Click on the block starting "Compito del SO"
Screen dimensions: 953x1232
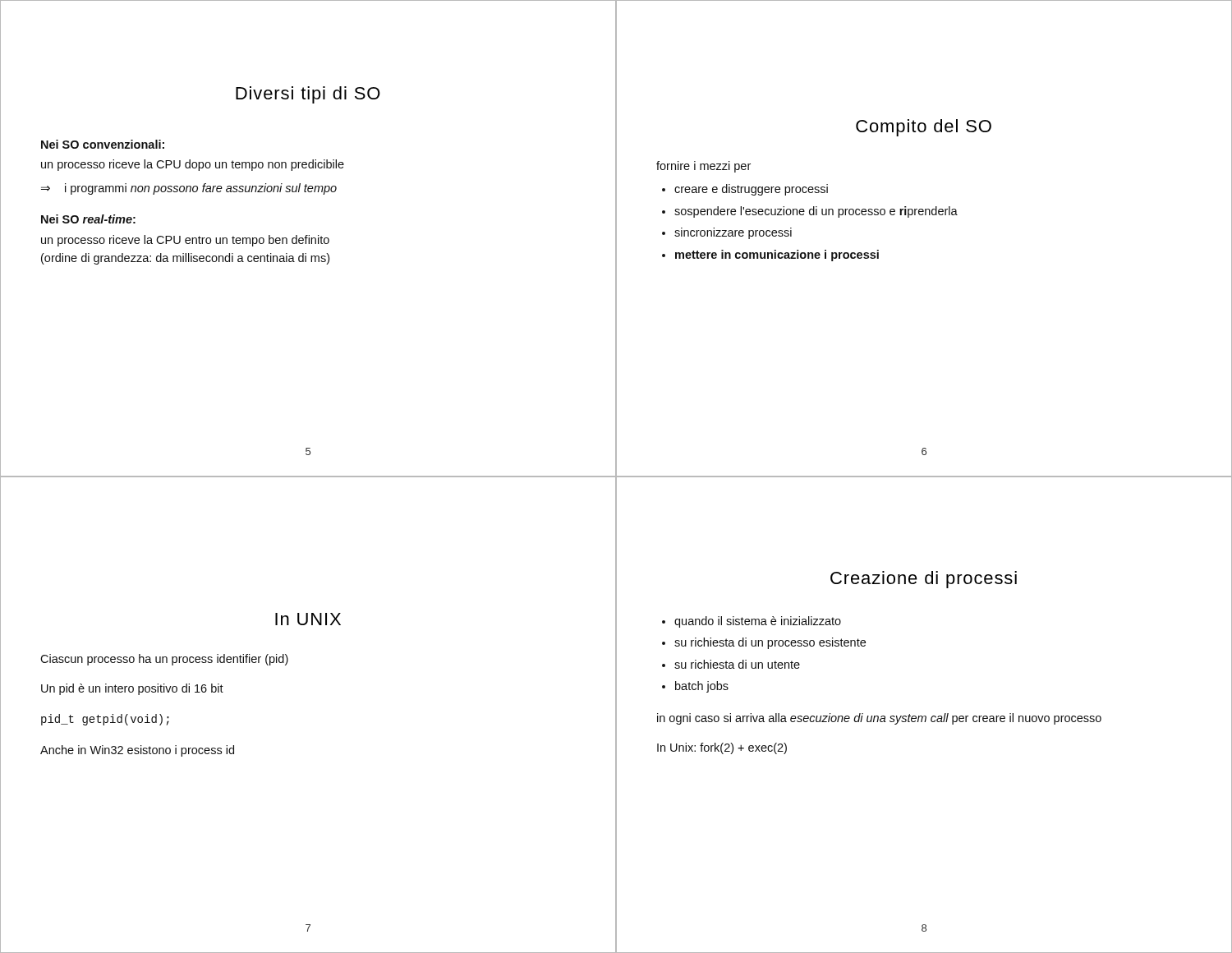924,126
